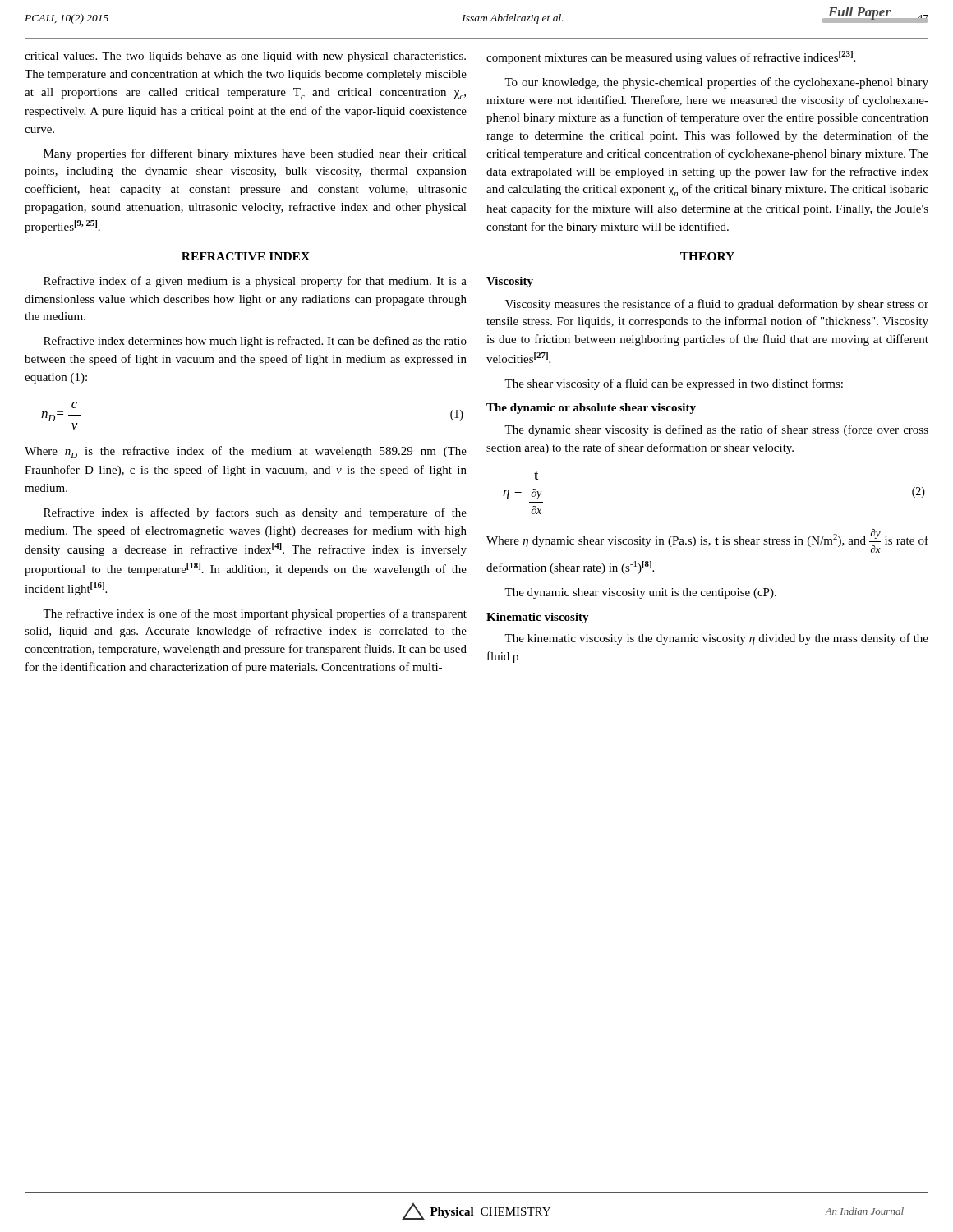Point to "The dynamic or absolute shear viscosity"
953x1232 pixels.
click(x=591, y=408)
